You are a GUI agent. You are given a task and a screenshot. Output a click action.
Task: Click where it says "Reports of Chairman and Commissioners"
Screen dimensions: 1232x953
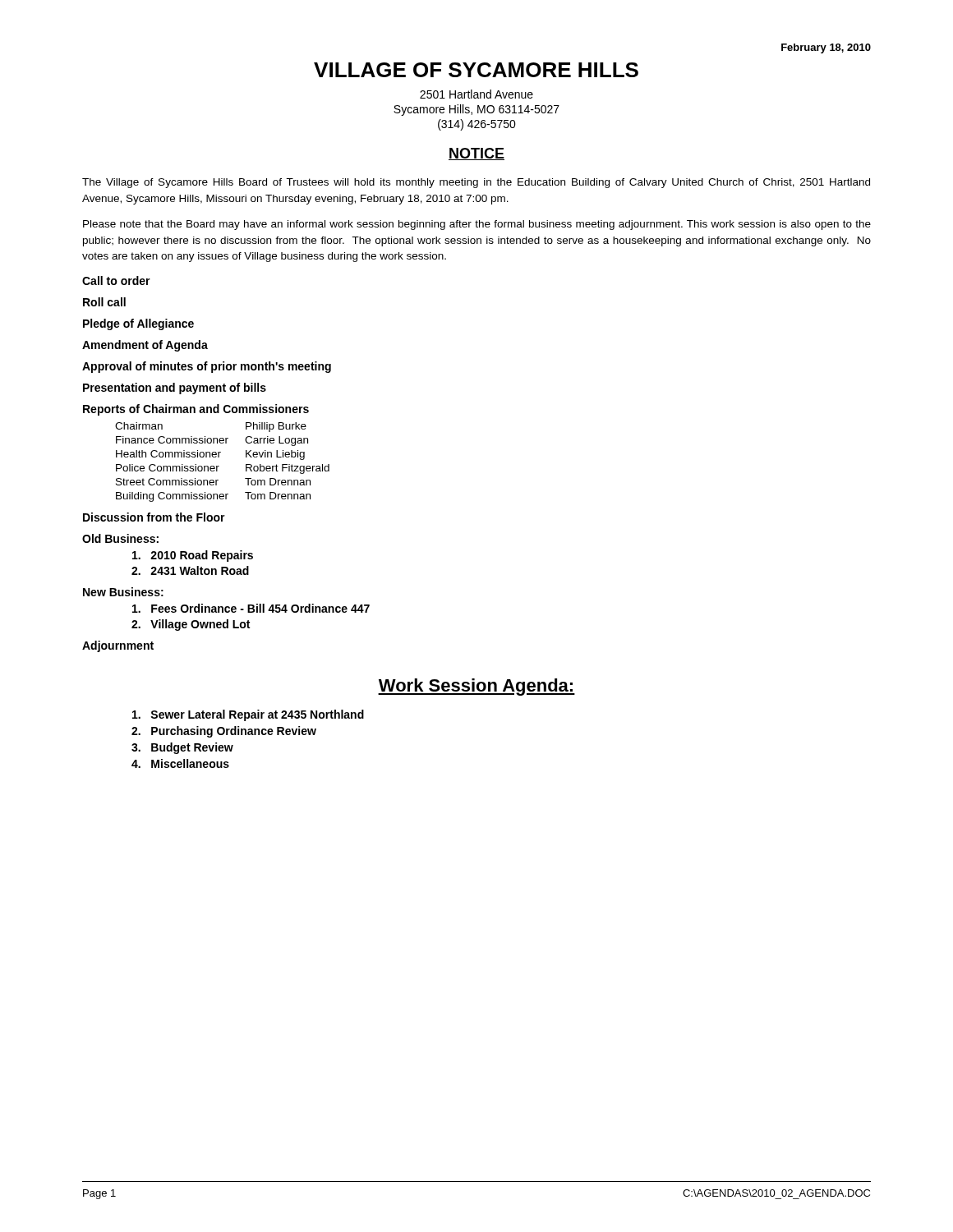click(x=196, y=409)
